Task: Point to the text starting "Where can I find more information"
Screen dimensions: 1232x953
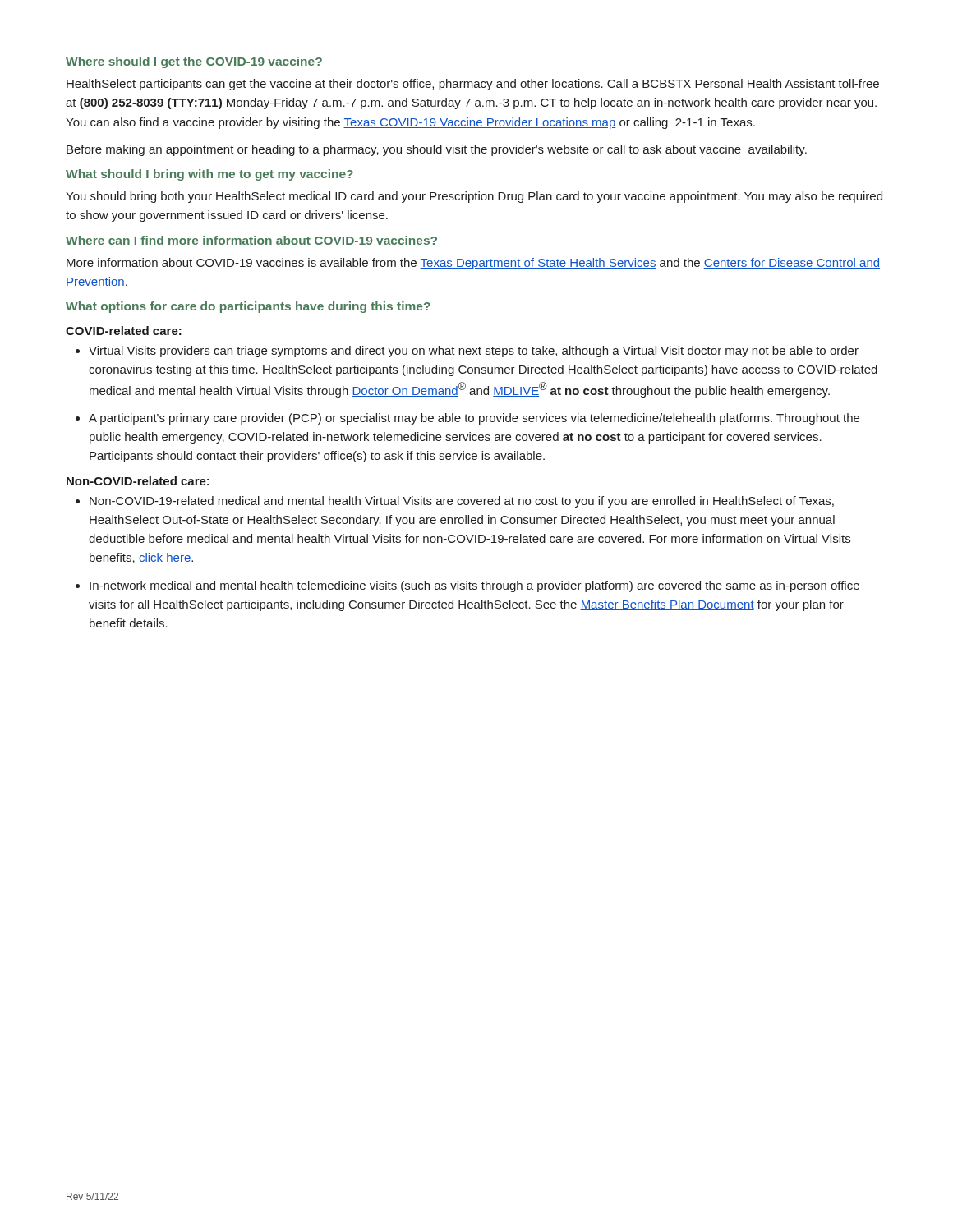Action: click(252, 240)
